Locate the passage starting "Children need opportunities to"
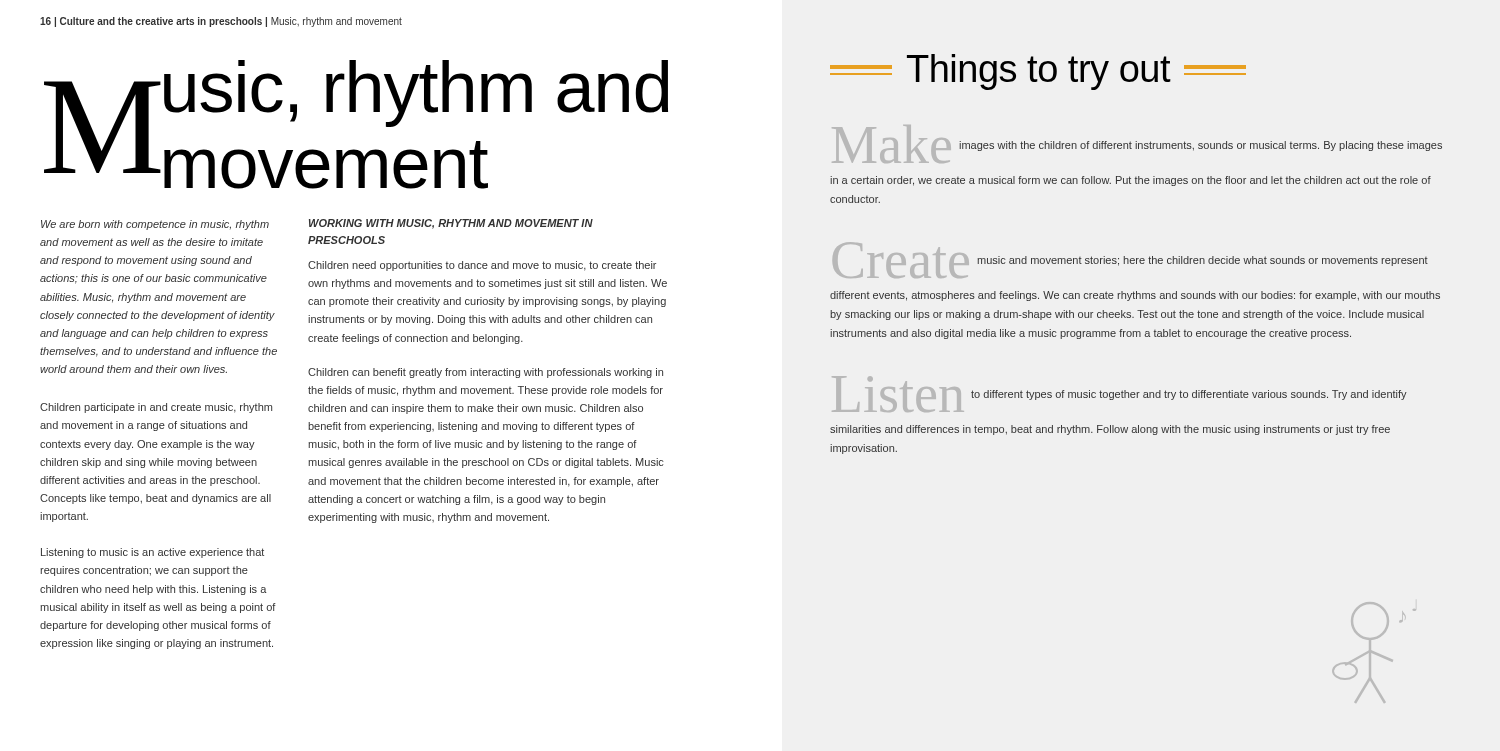Image resolution: width=1500 pixels, height=751 pixels. click(x=488, y=301)
